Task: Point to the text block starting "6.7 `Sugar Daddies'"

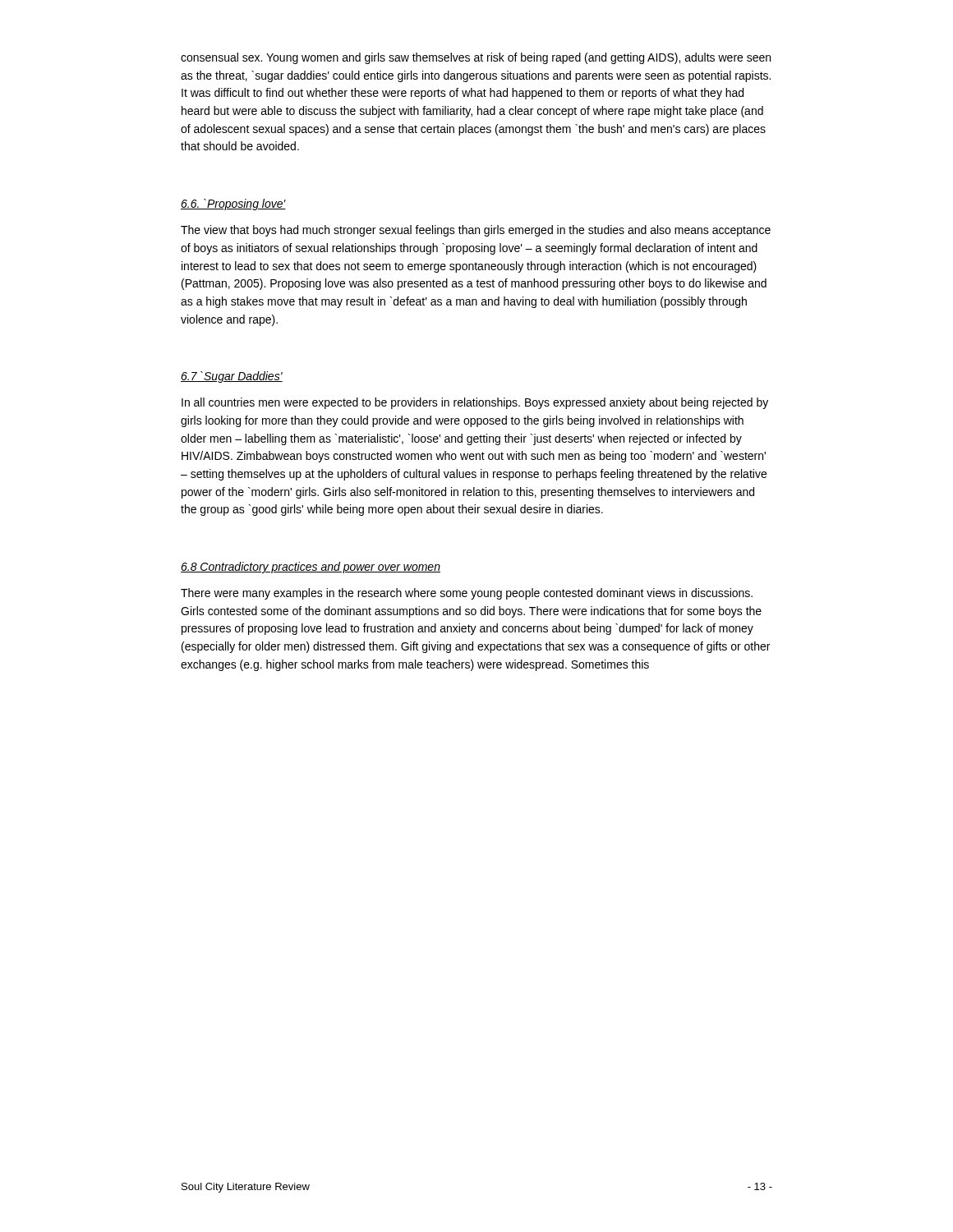Action: pos(231,376)
